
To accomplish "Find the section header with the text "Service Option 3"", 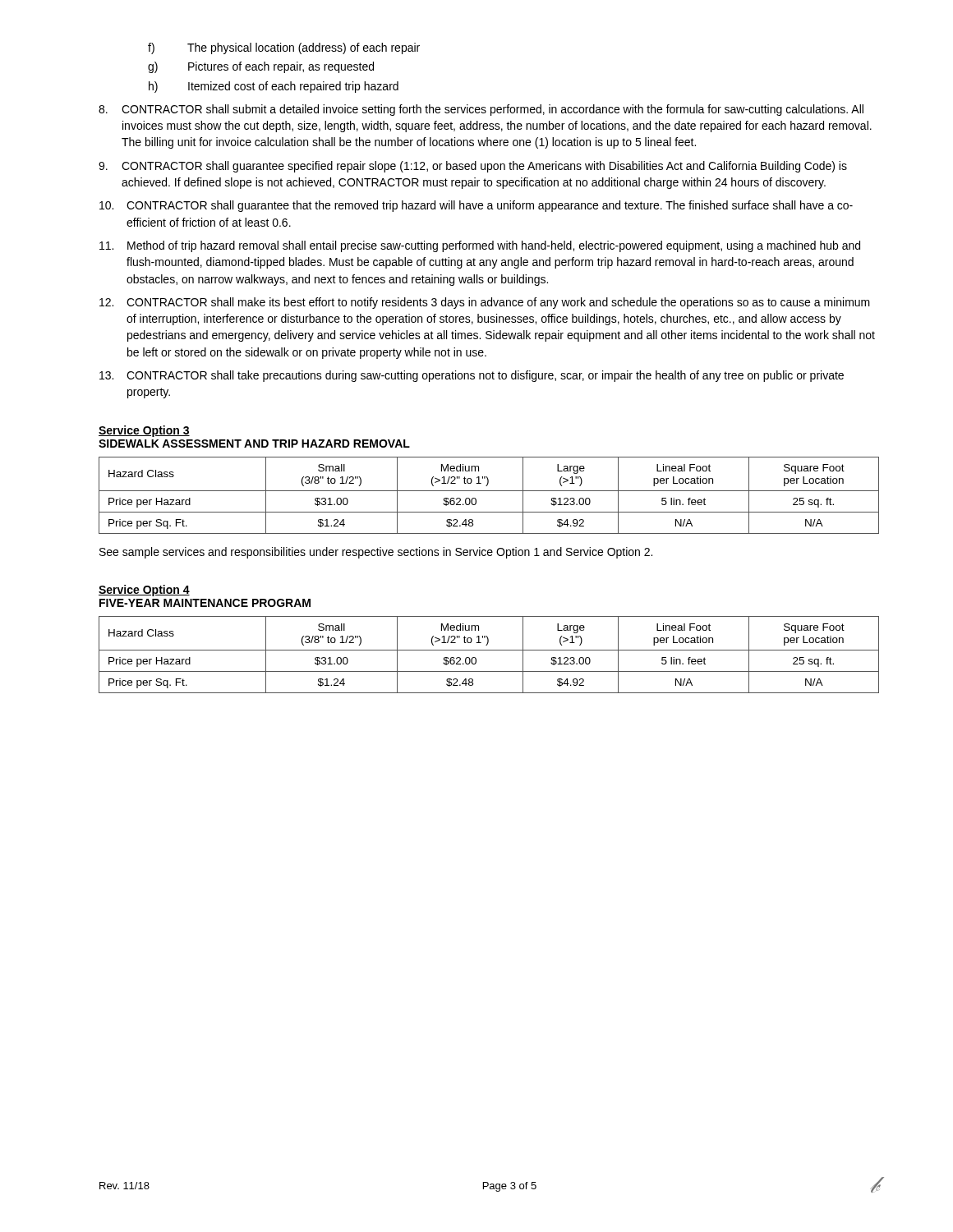I will (x=144, y=430).
